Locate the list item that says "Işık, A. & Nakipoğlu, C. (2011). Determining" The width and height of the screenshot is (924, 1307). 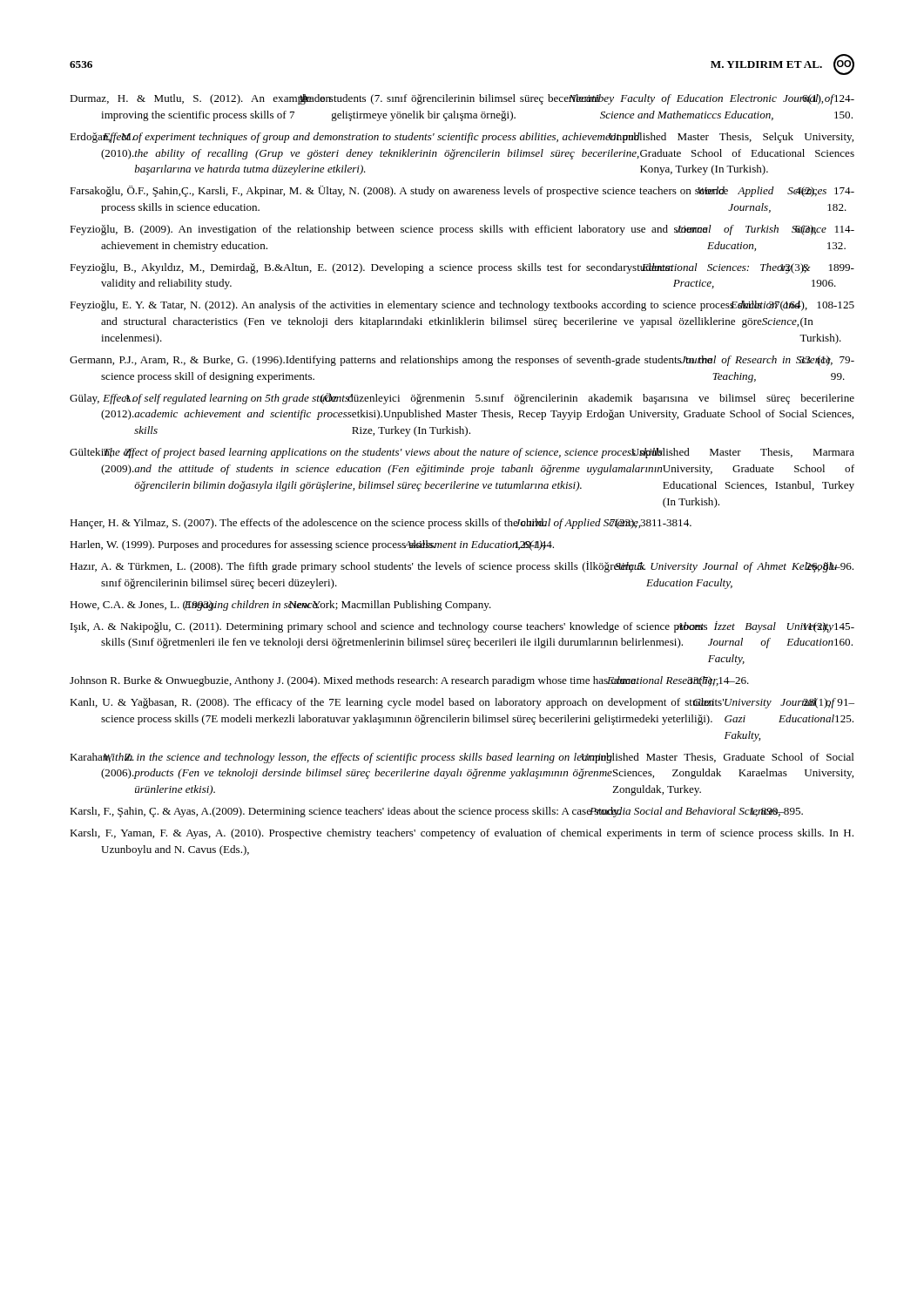(x=462, y=643)
